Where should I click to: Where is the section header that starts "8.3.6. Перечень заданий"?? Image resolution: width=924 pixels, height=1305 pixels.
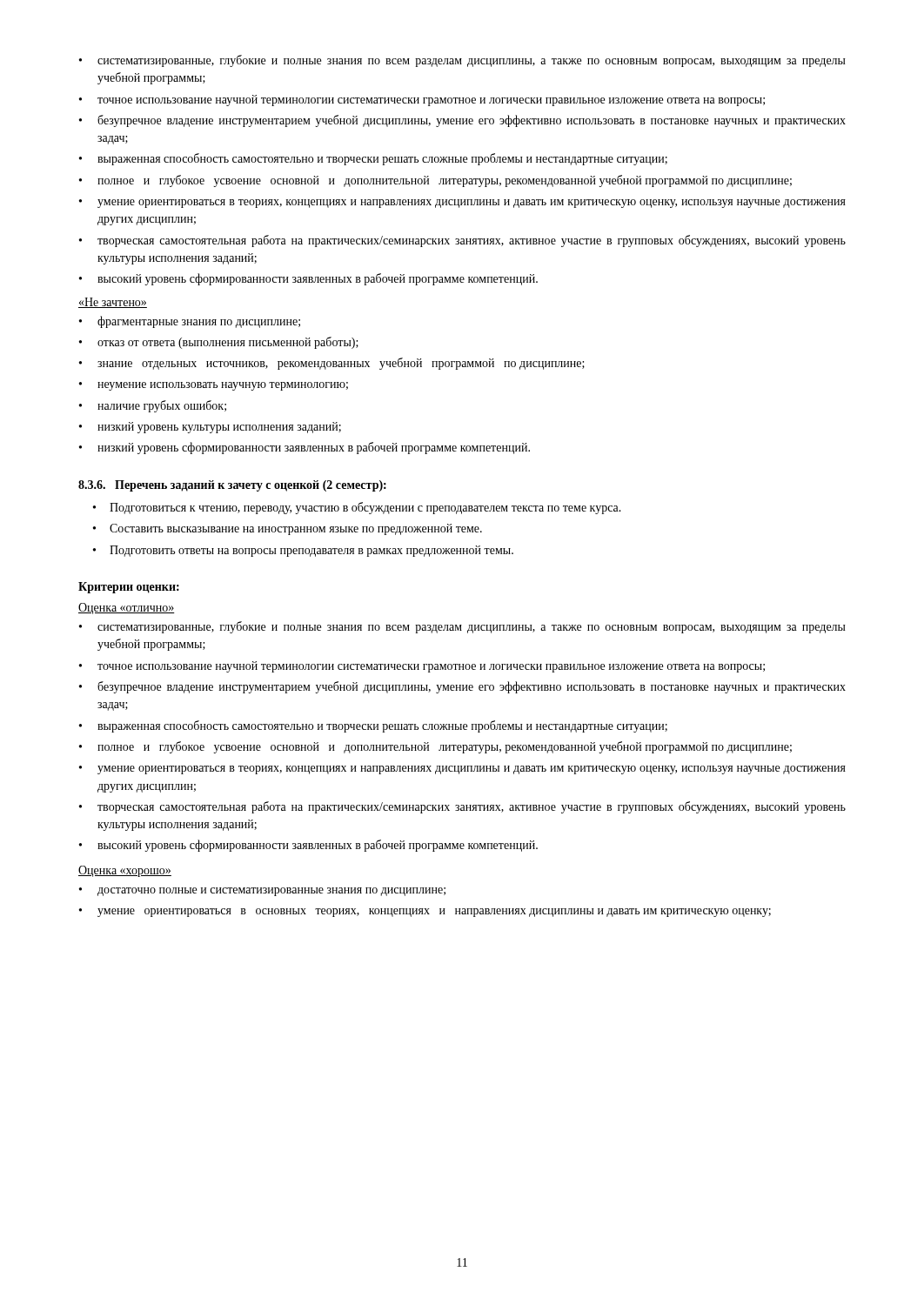pyautogui.click(x=233, y=485)
